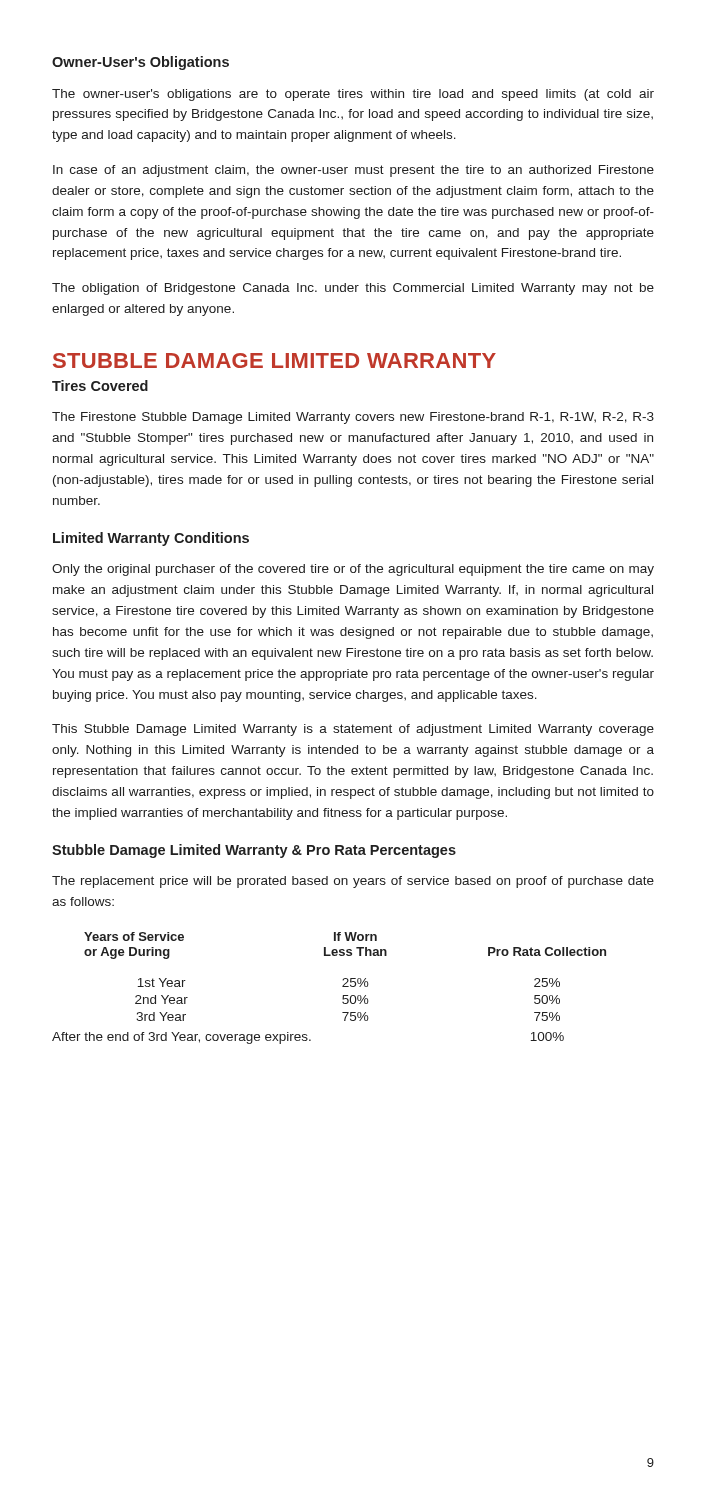Select the passage starting "The owner-user's obligations are to operate"
Image resolution: width=706 pixels, height=1500 pixels.
(353, 115)
